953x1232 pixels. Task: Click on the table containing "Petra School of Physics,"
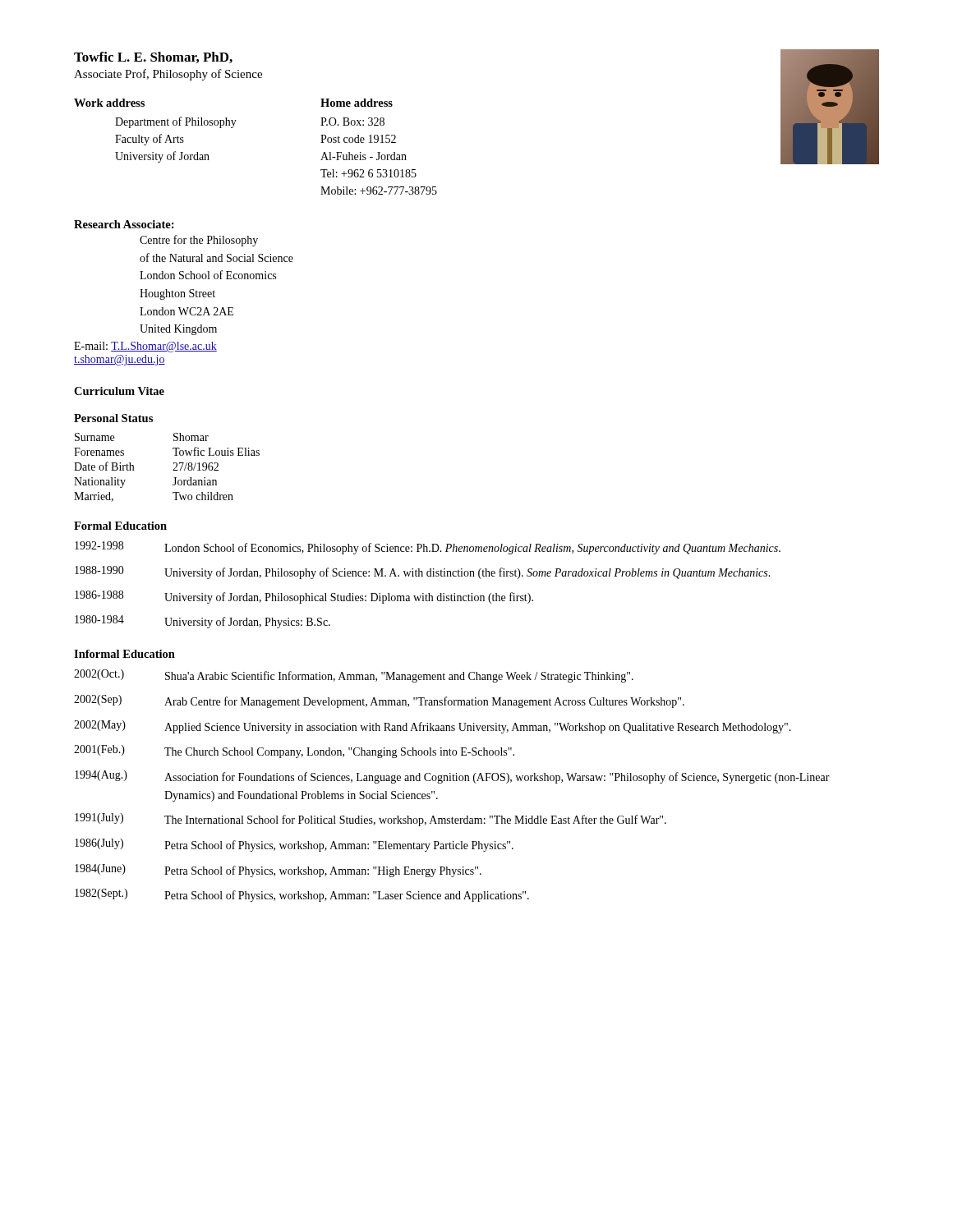pos(476,787)
